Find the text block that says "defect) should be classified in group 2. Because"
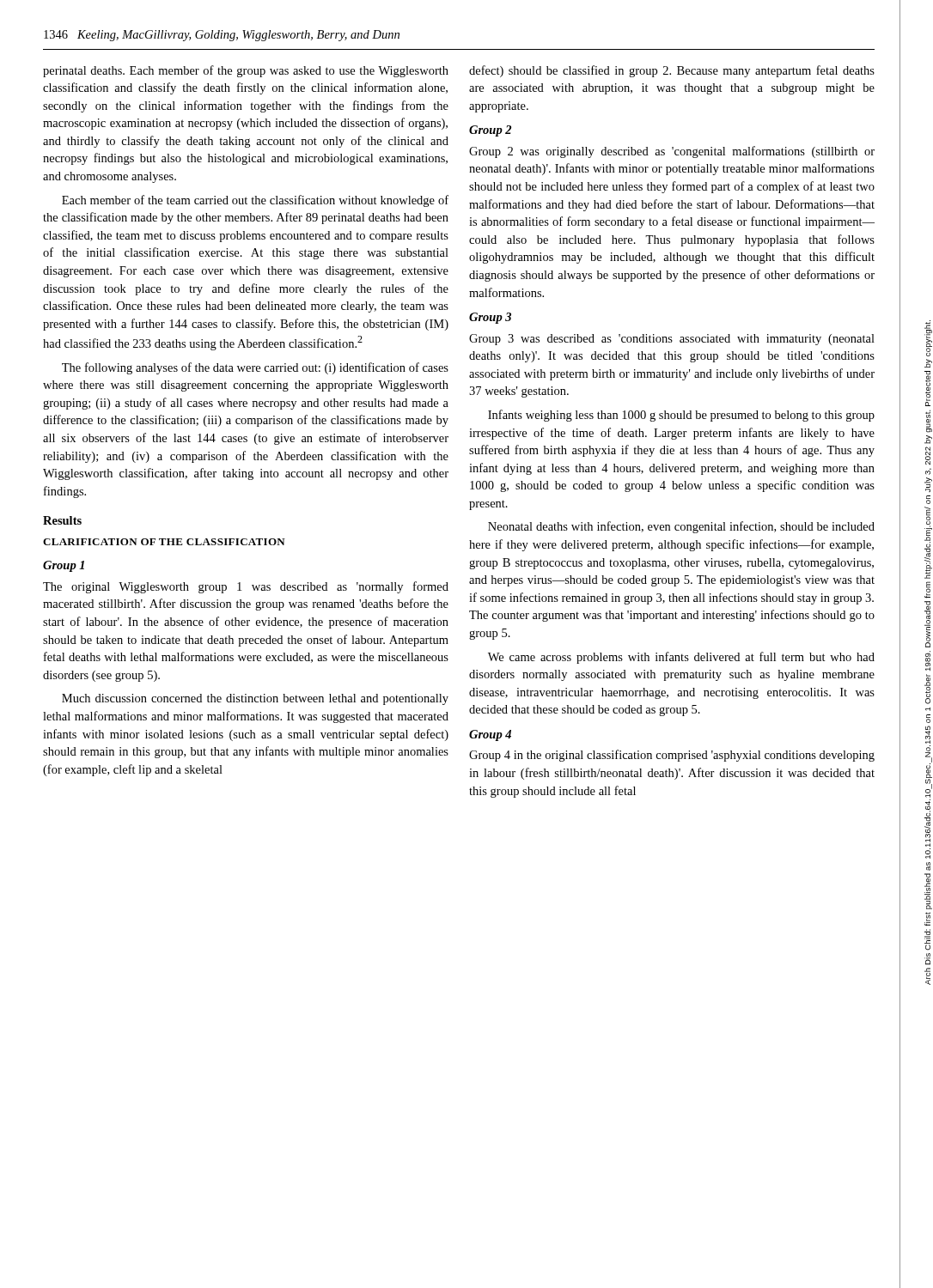Image resolution: width=933 pixels, height=1288 pixels. [x=672, y=88]
